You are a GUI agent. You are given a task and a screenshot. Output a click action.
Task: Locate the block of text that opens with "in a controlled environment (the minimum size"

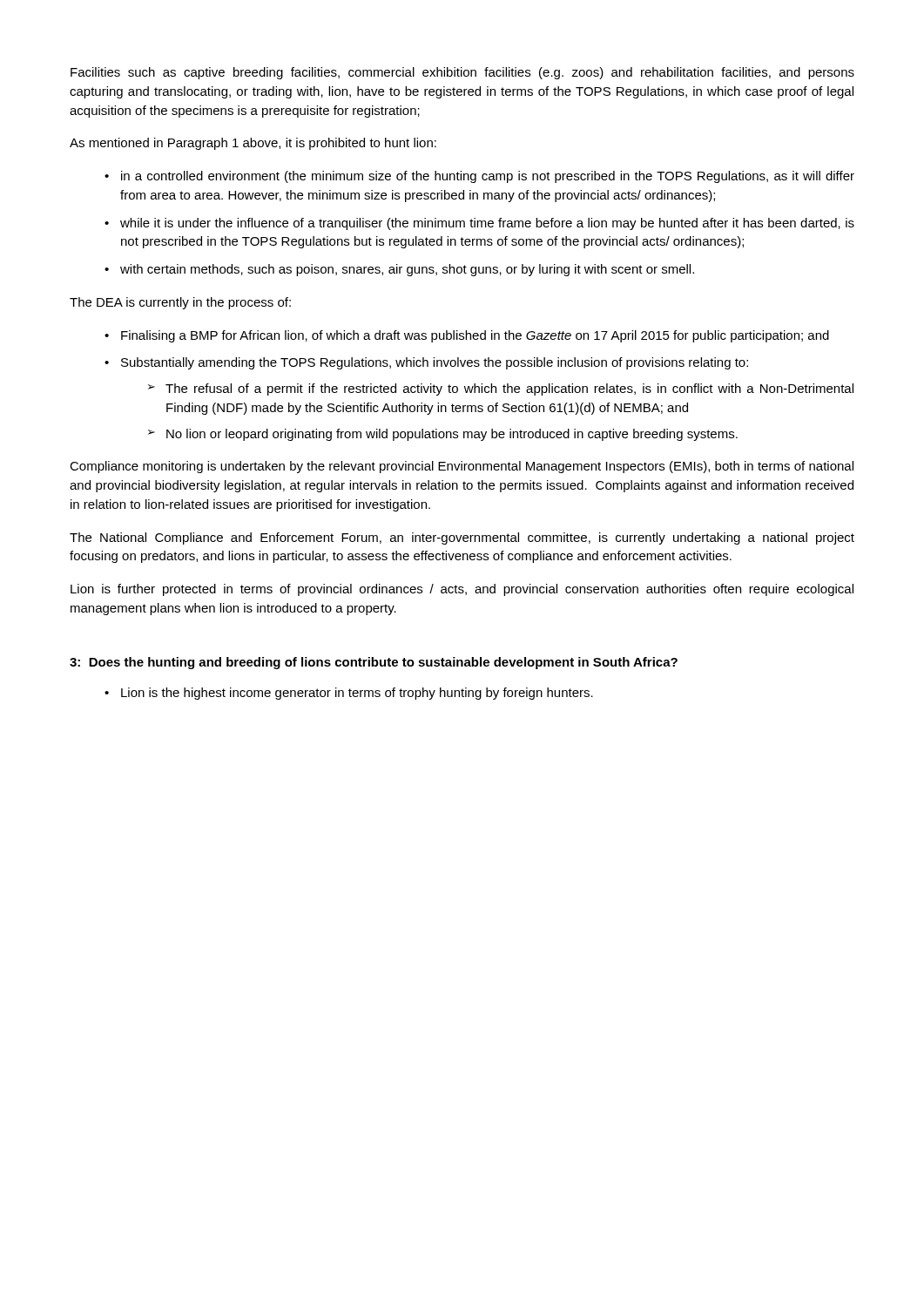[487, 185]
